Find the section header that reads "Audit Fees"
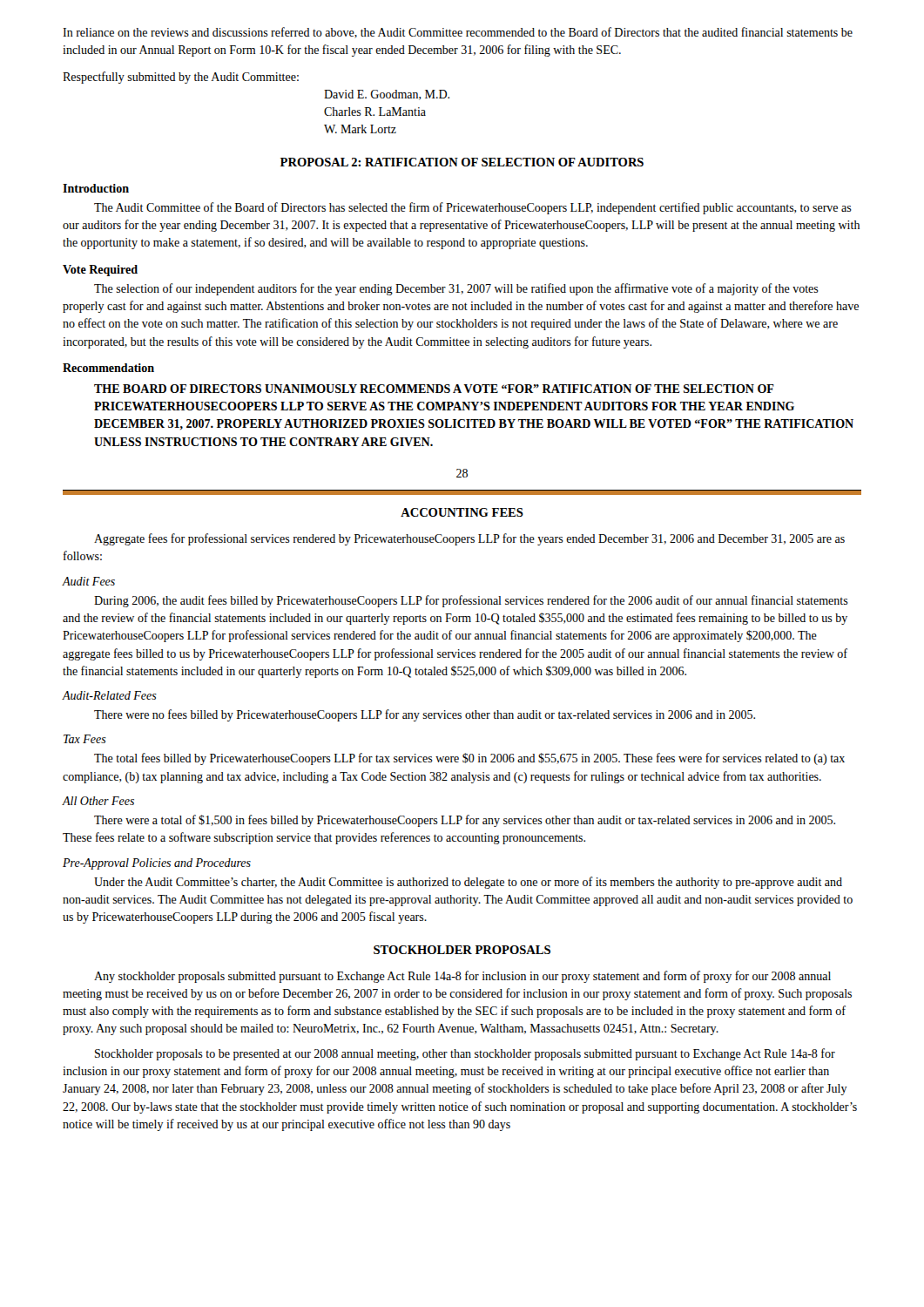The height and width of the screenshot is (1307, 924). 89,581
